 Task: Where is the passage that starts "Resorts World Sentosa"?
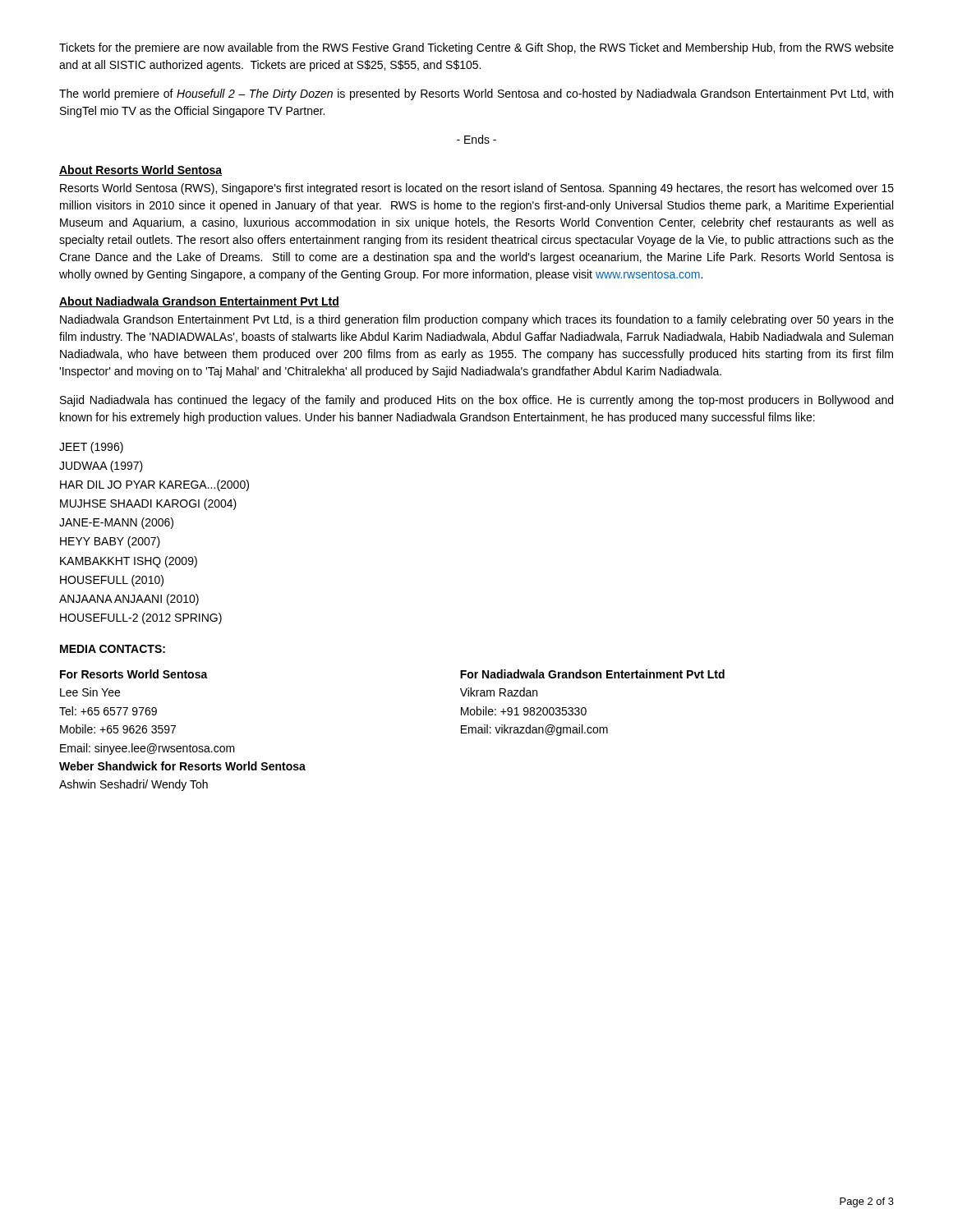(476, 232)
